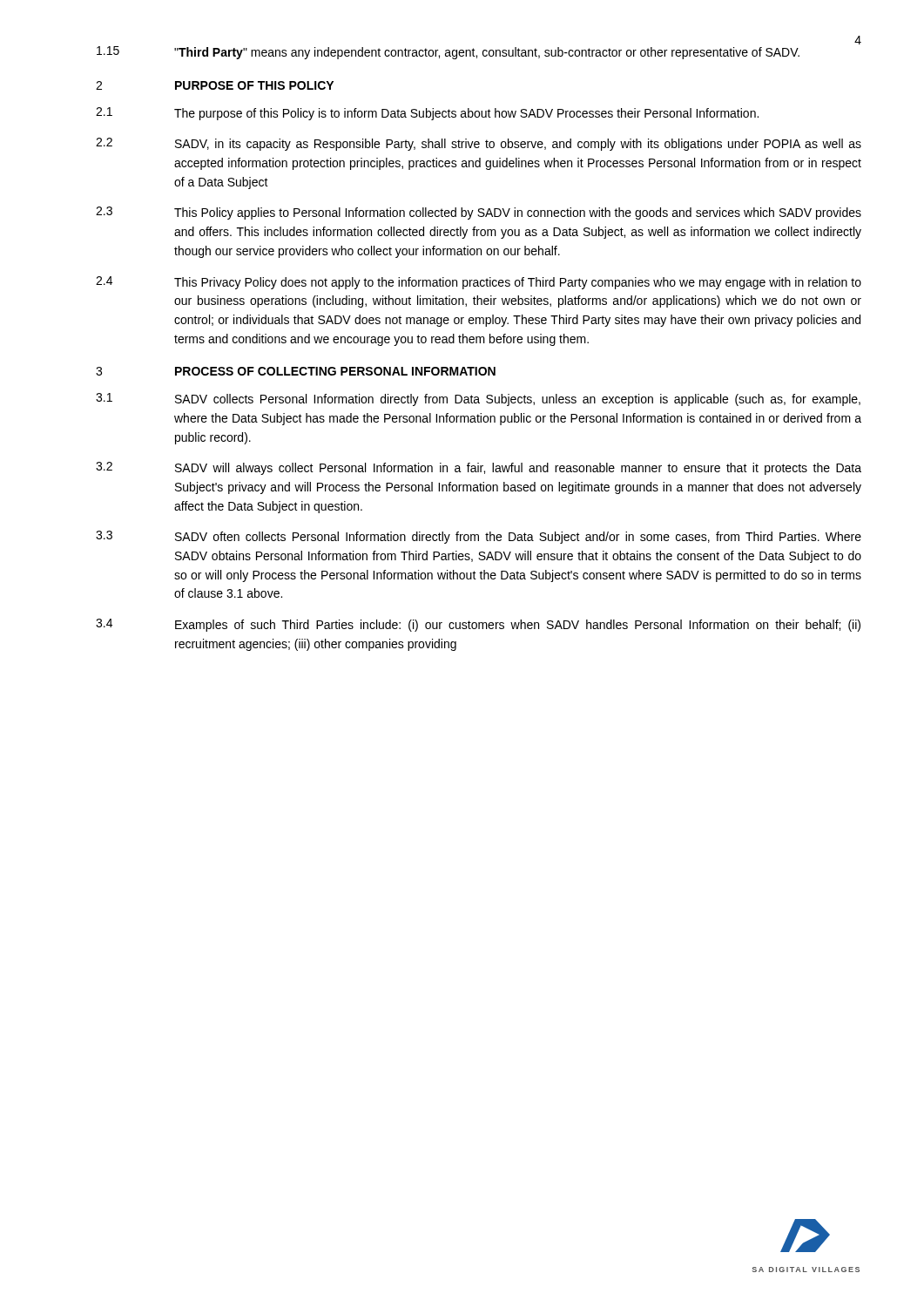Locate the list item that says "2.2 SADV, in its"
This screenshot has height=1307, width=924.
[479, 164]
